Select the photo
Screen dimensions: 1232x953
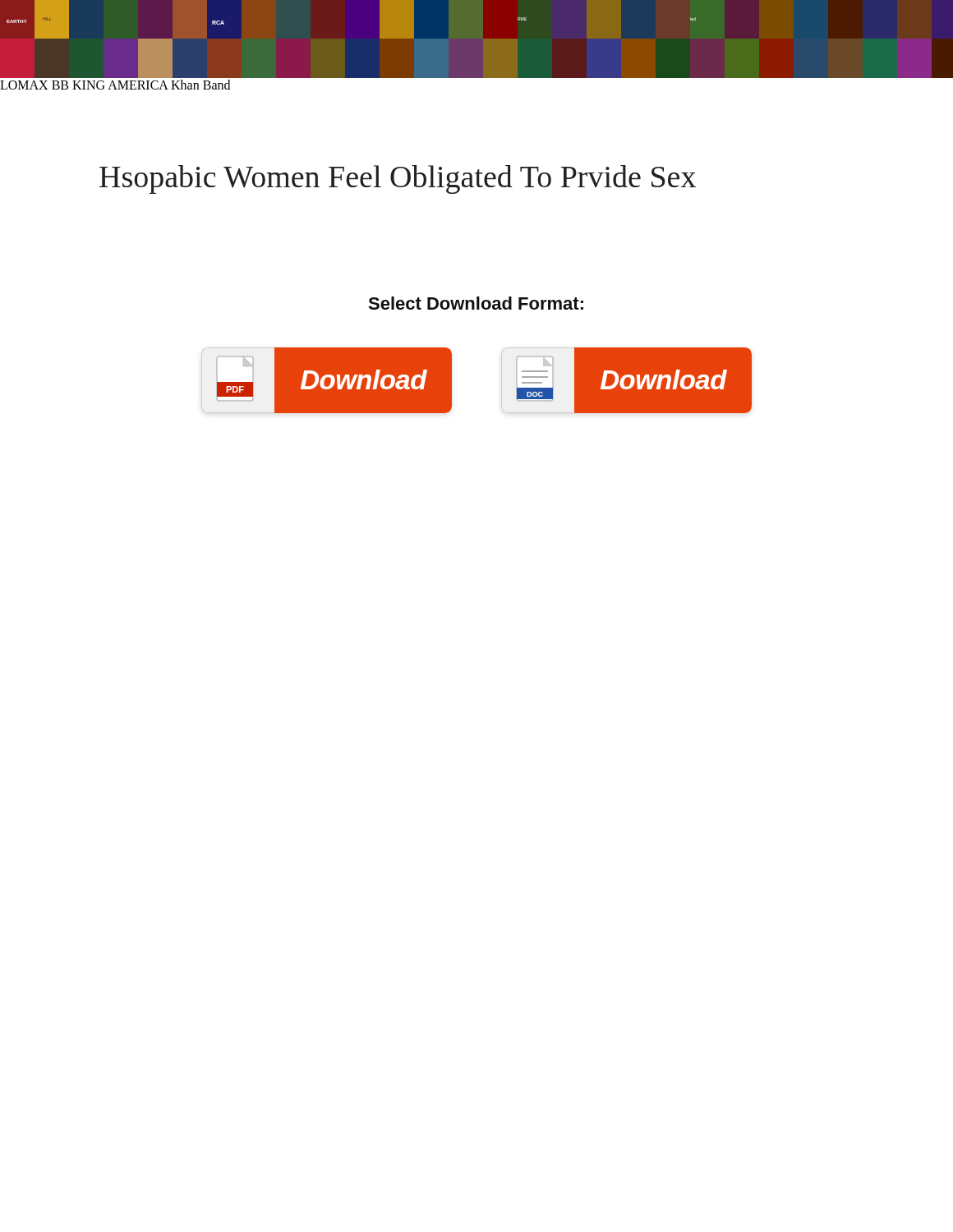[x=476, y=39]
